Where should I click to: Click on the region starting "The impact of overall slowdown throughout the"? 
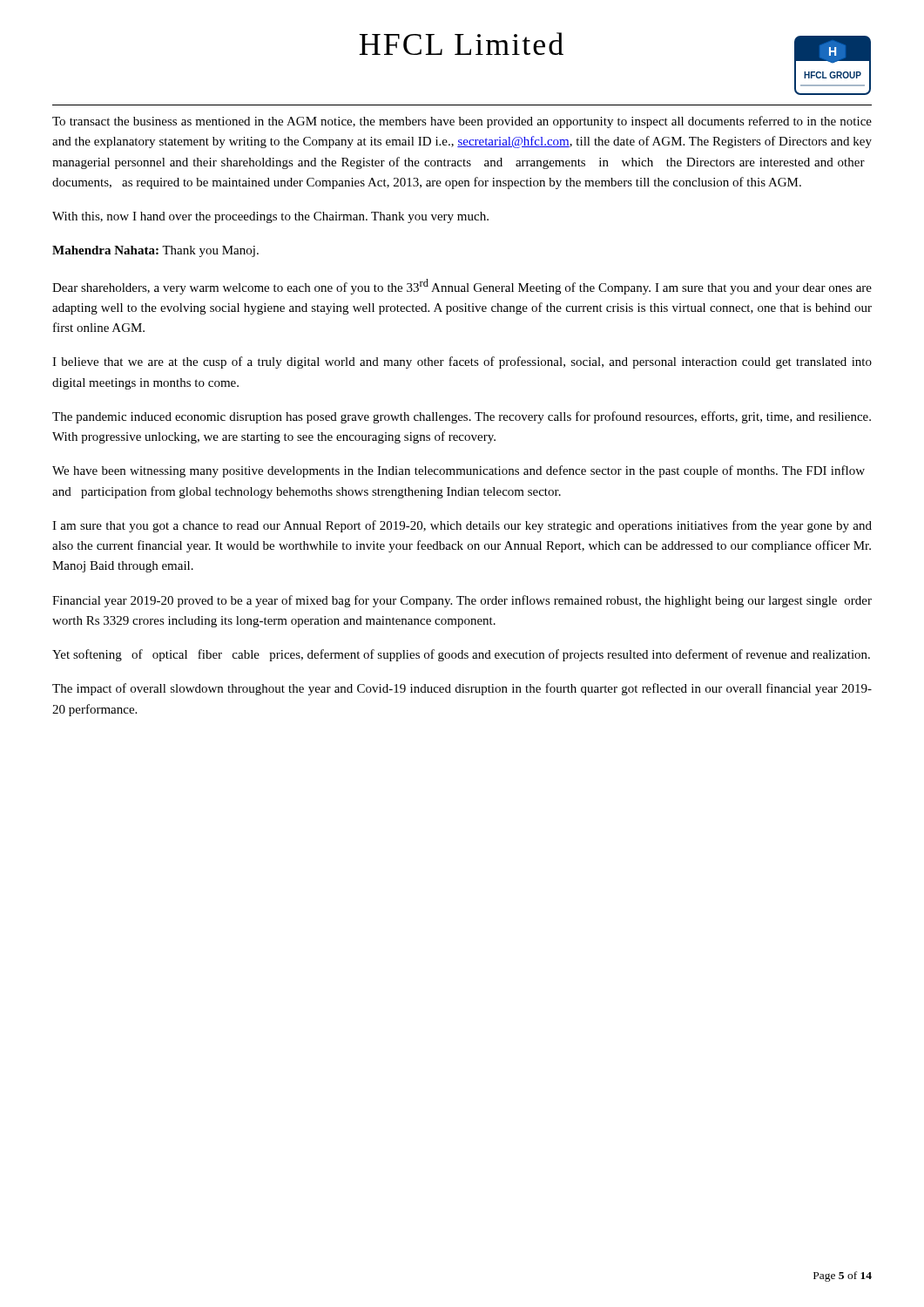[462, 699]
